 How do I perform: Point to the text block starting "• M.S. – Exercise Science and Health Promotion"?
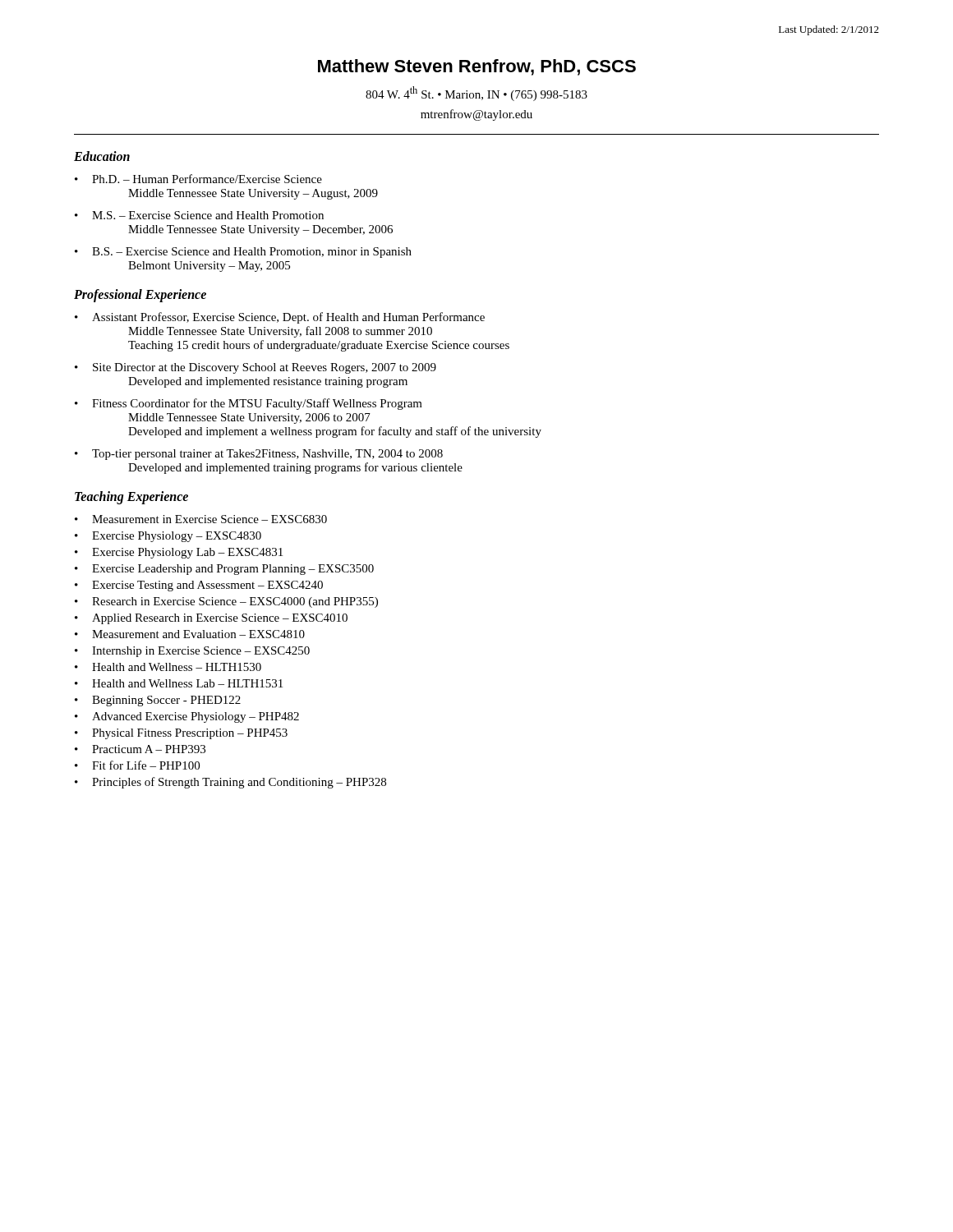[199, 215]
